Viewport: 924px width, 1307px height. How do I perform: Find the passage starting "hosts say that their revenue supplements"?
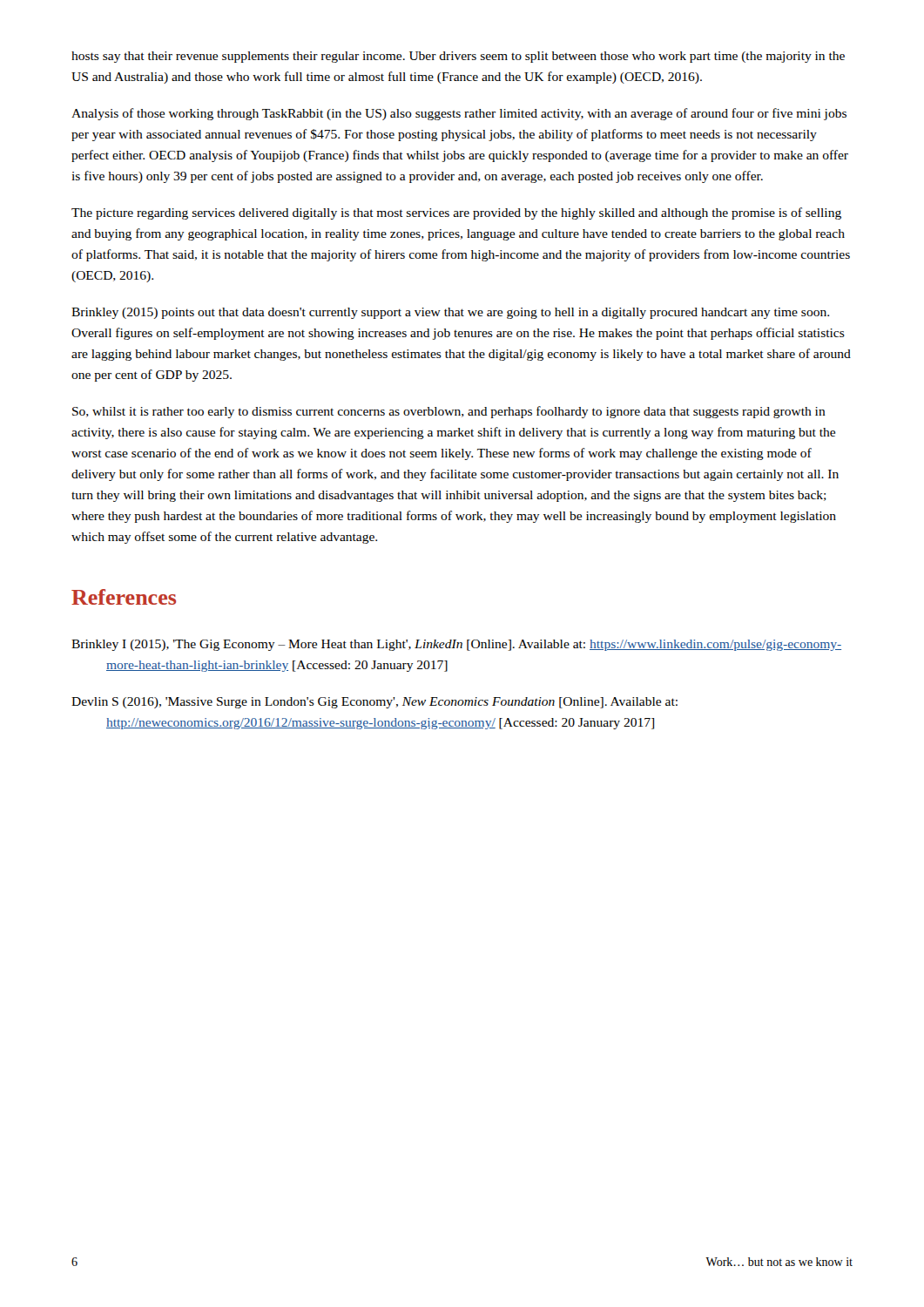458,66
